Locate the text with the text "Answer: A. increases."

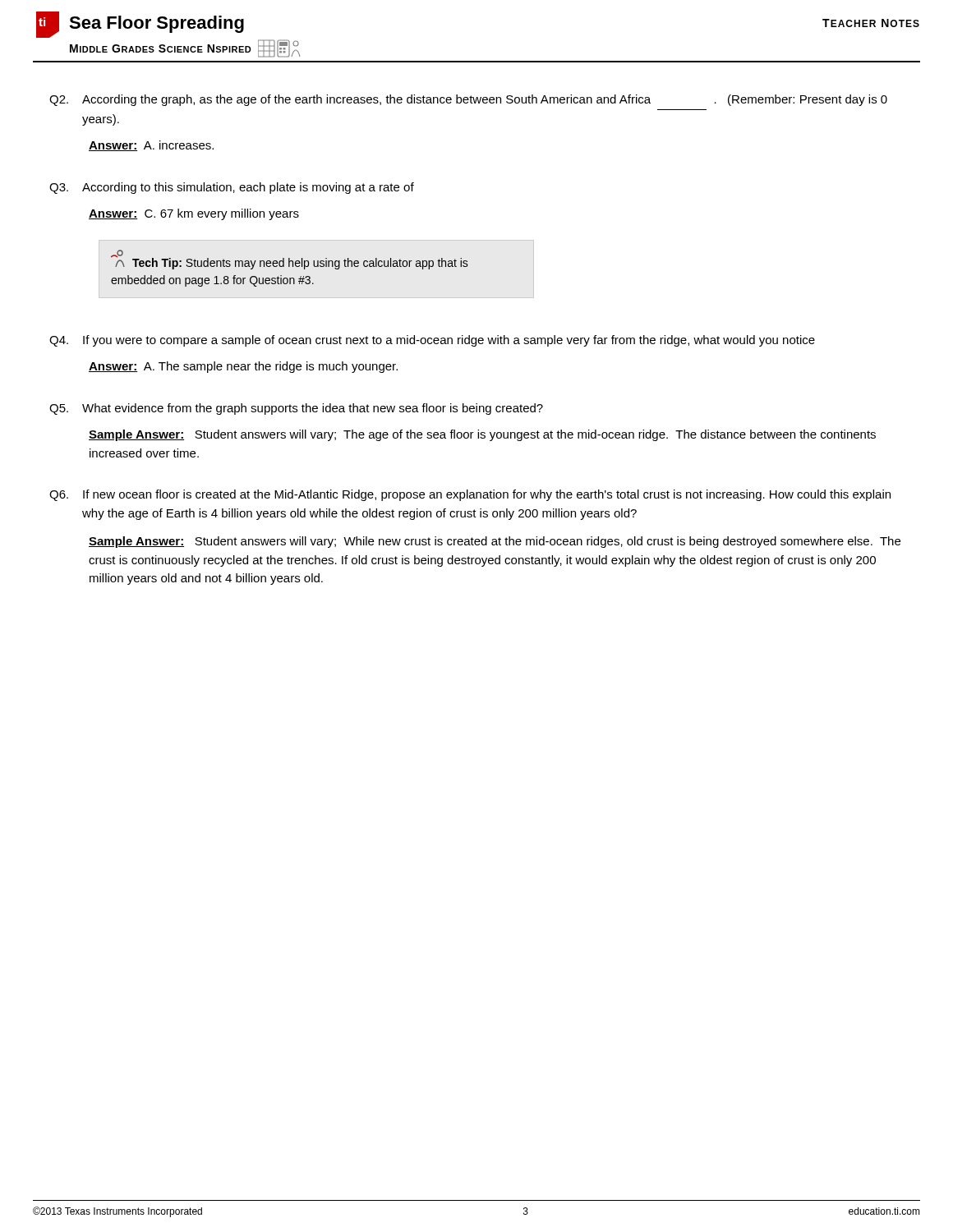click(152, 145)
